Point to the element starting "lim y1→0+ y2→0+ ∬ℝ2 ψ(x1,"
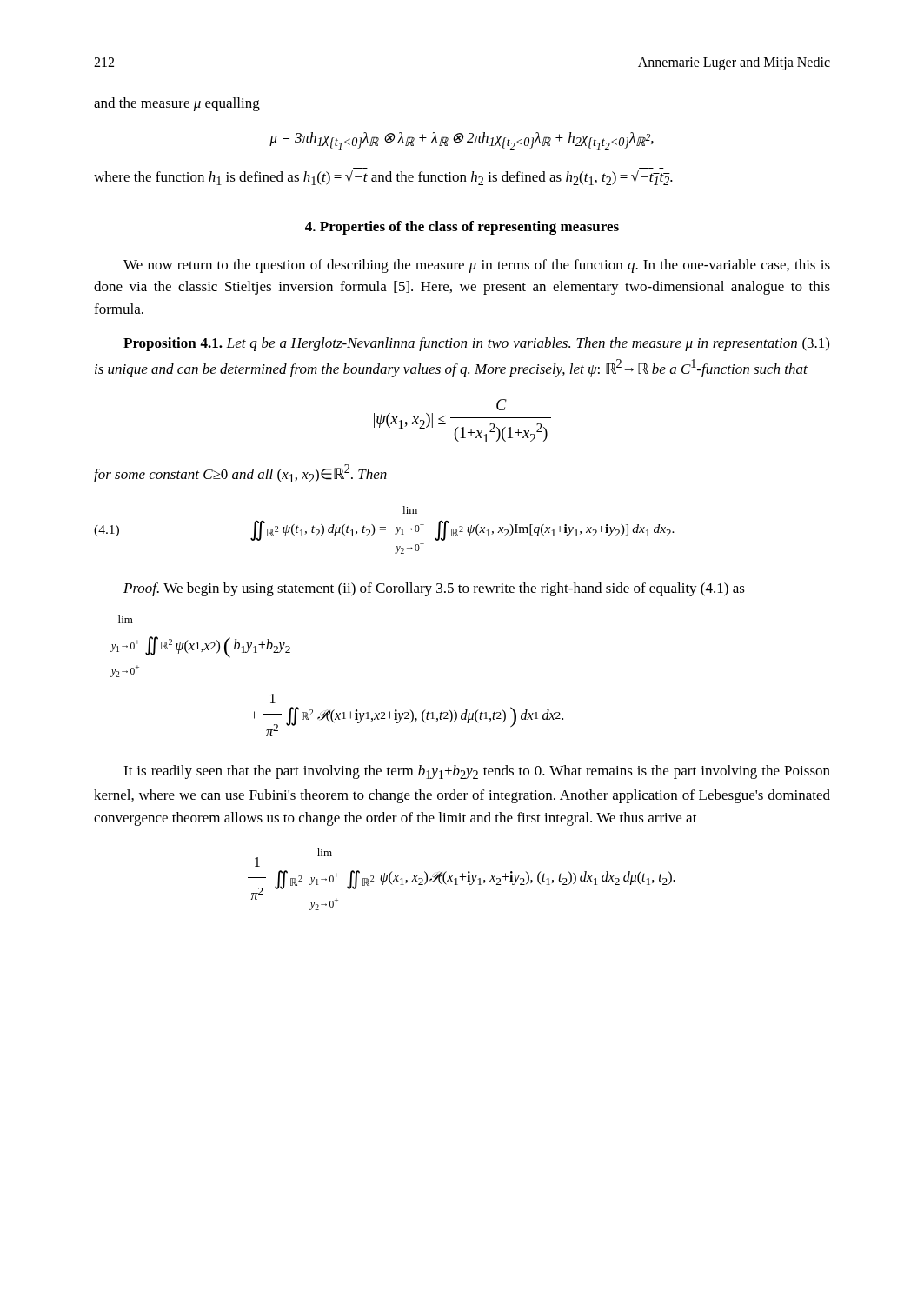Screen dimensions: 1304x924 [x=126, y=619]
